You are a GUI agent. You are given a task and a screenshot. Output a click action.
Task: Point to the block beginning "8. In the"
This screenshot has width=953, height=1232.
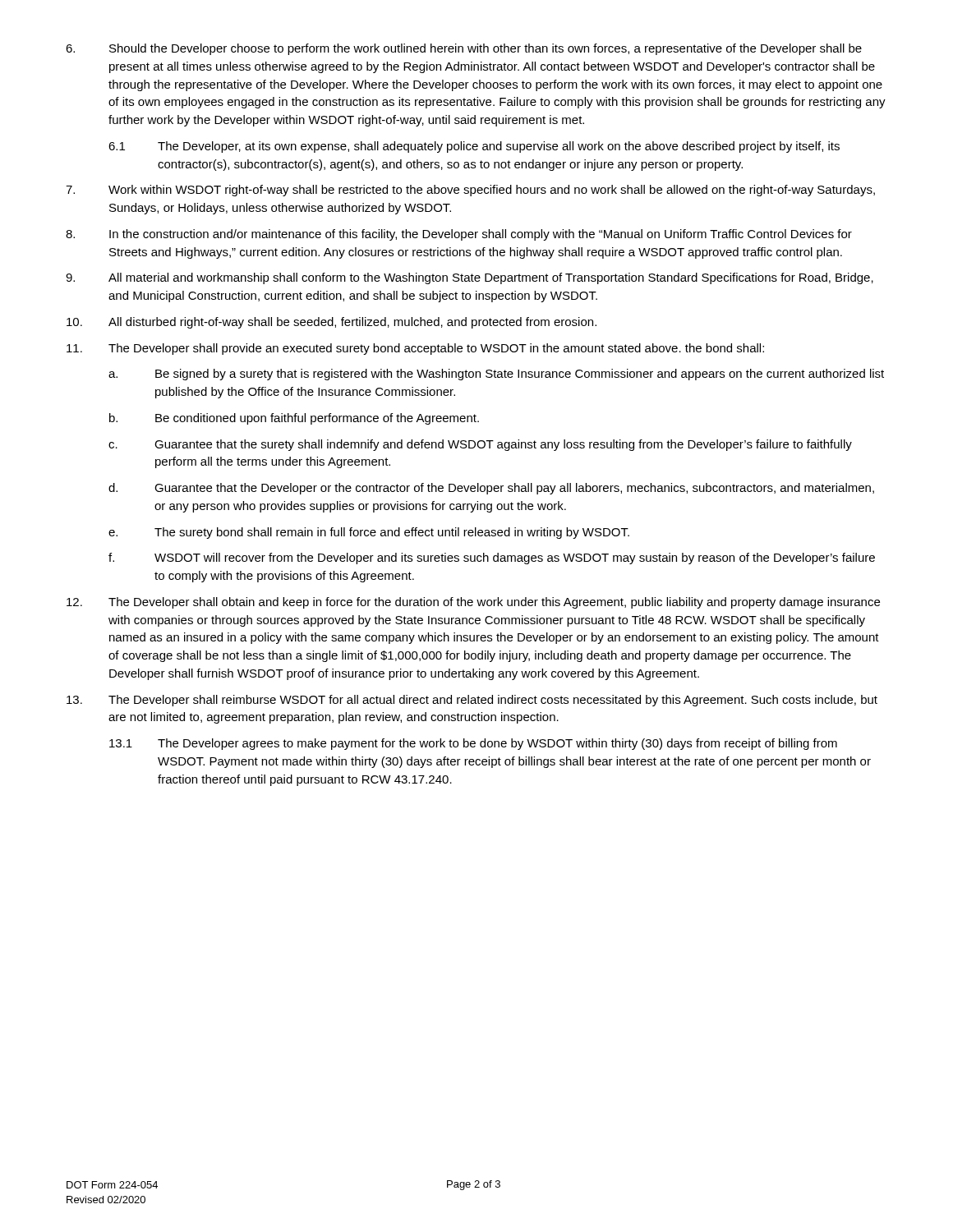point(476,243)
